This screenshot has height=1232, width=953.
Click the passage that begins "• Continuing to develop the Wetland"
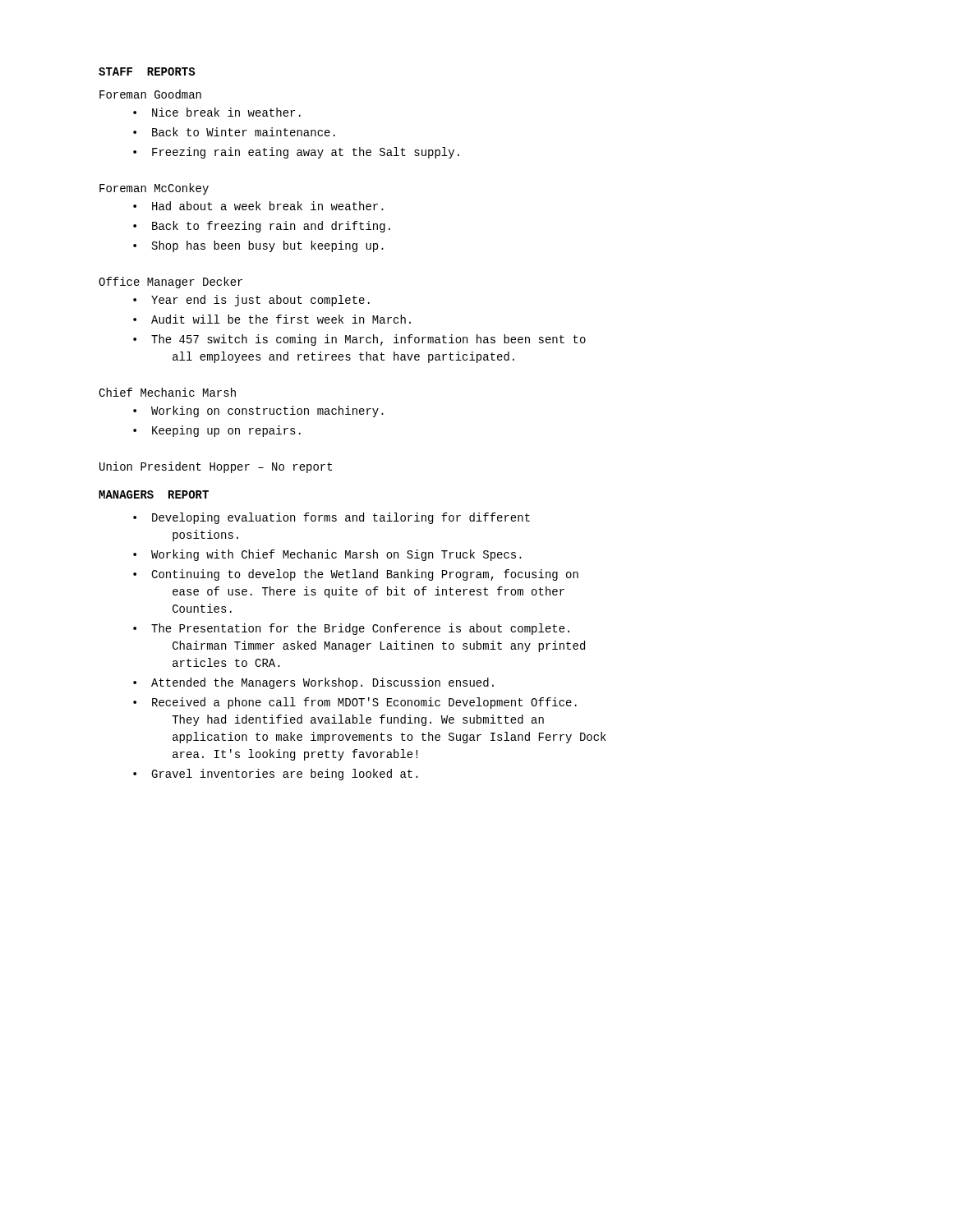[493, 593]
